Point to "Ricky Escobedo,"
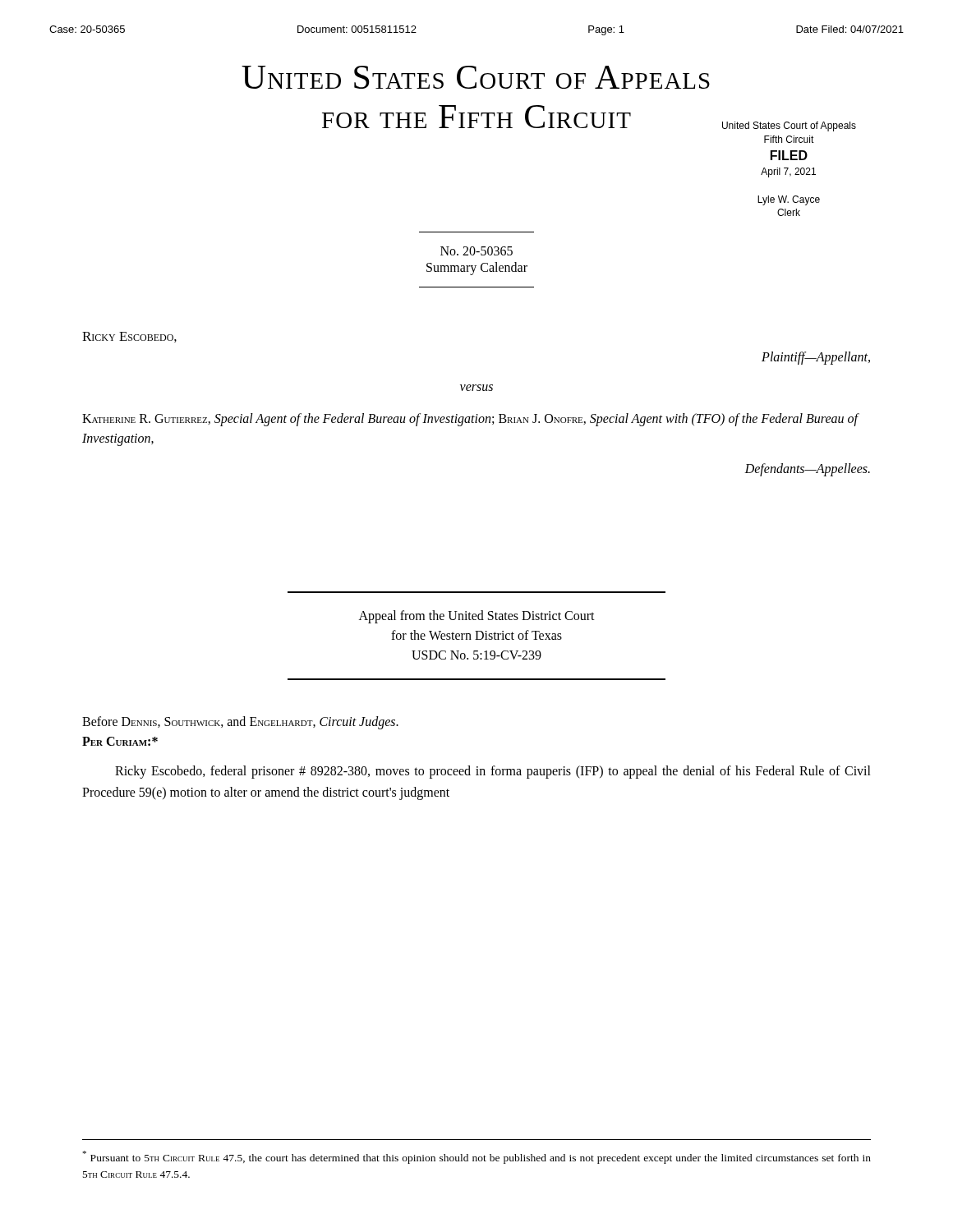953x1232 pixels. coord(130,336)
